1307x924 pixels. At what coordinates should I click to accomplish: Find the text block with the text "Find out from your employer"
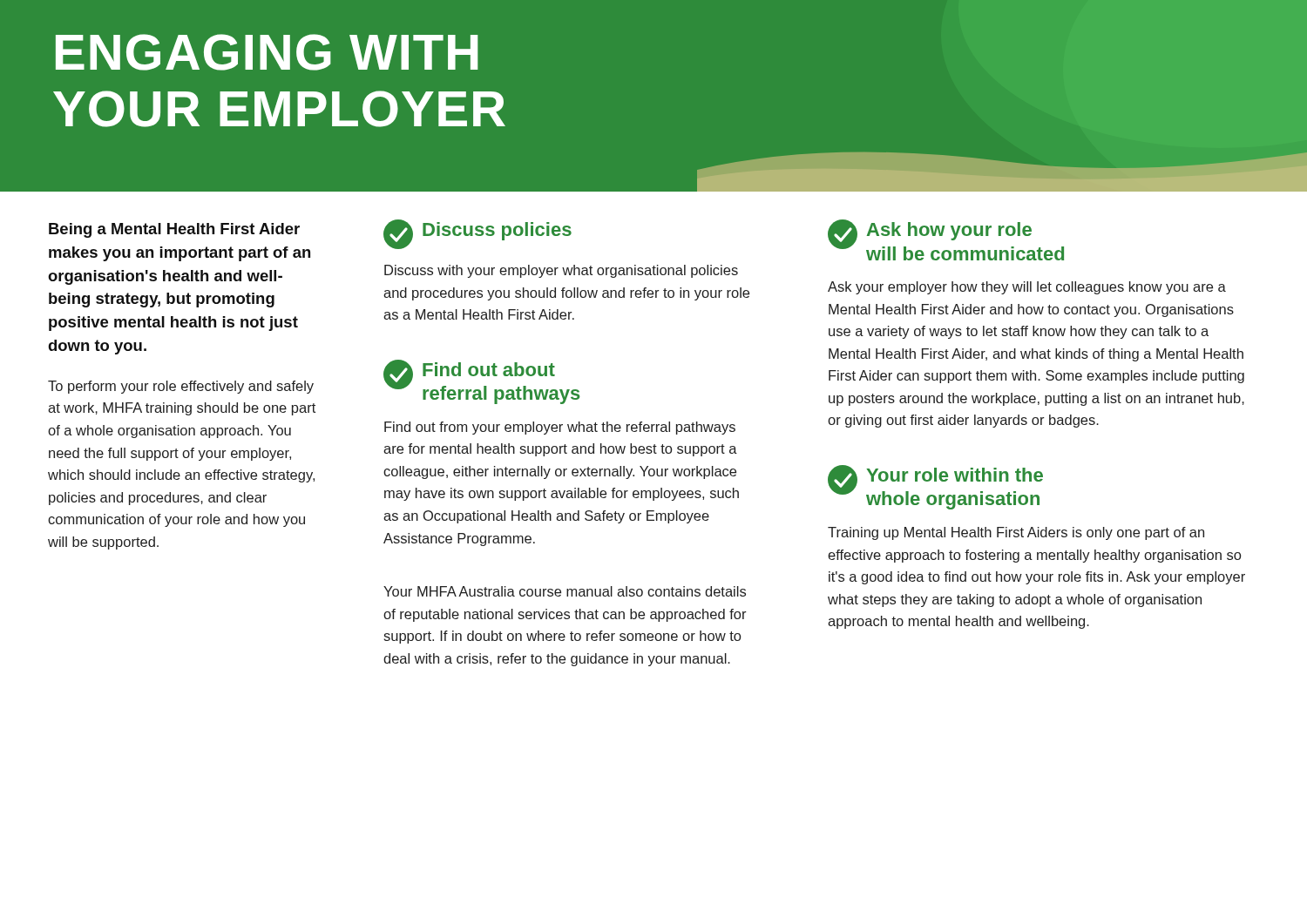tap(562, 482)
